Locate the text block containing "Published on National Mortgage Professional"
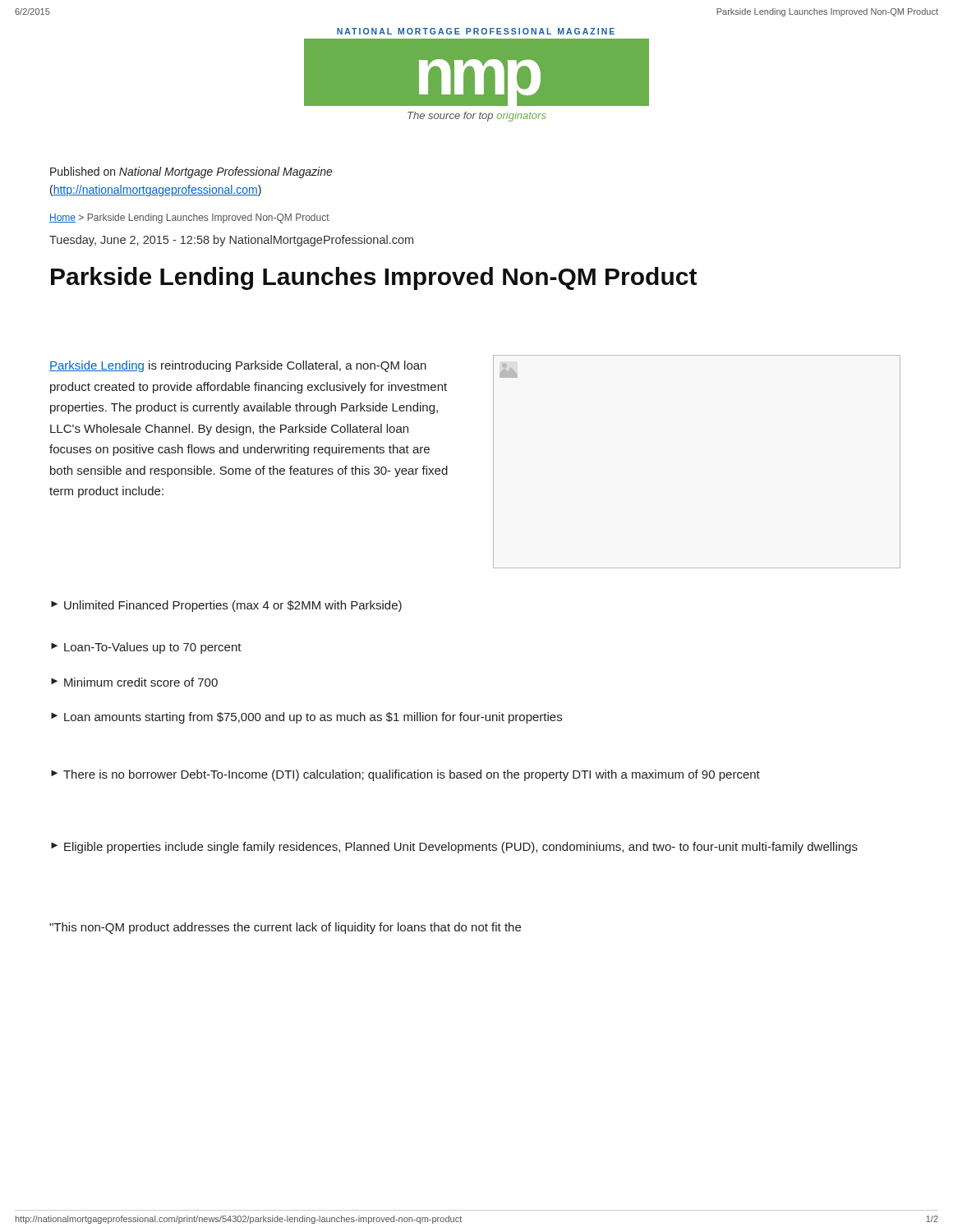The image size is (953, 1232). [191, 181]
